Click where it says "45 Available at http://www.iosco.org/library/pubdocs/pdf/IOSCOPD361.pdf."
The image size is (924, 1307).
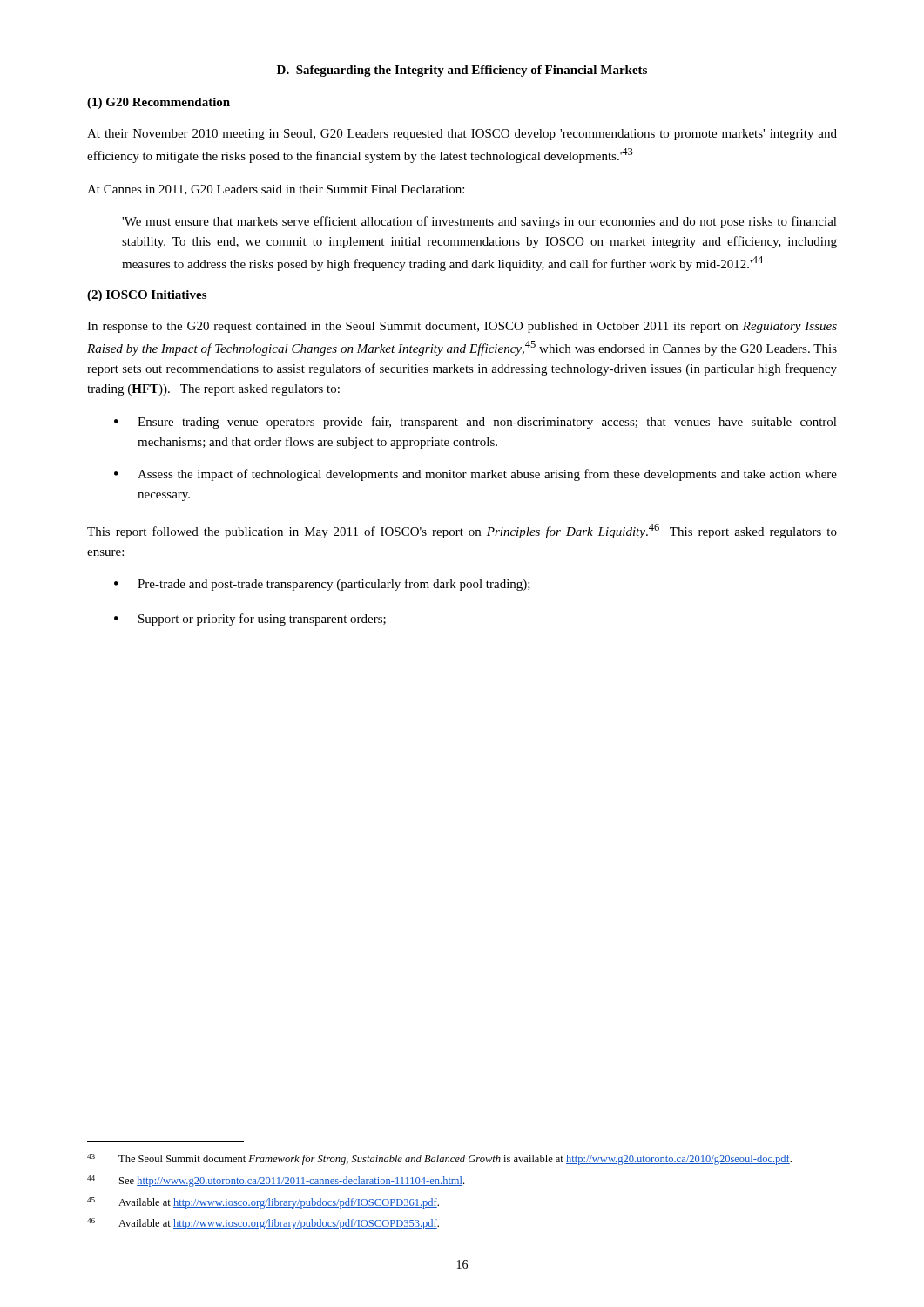coord(263,1203)
